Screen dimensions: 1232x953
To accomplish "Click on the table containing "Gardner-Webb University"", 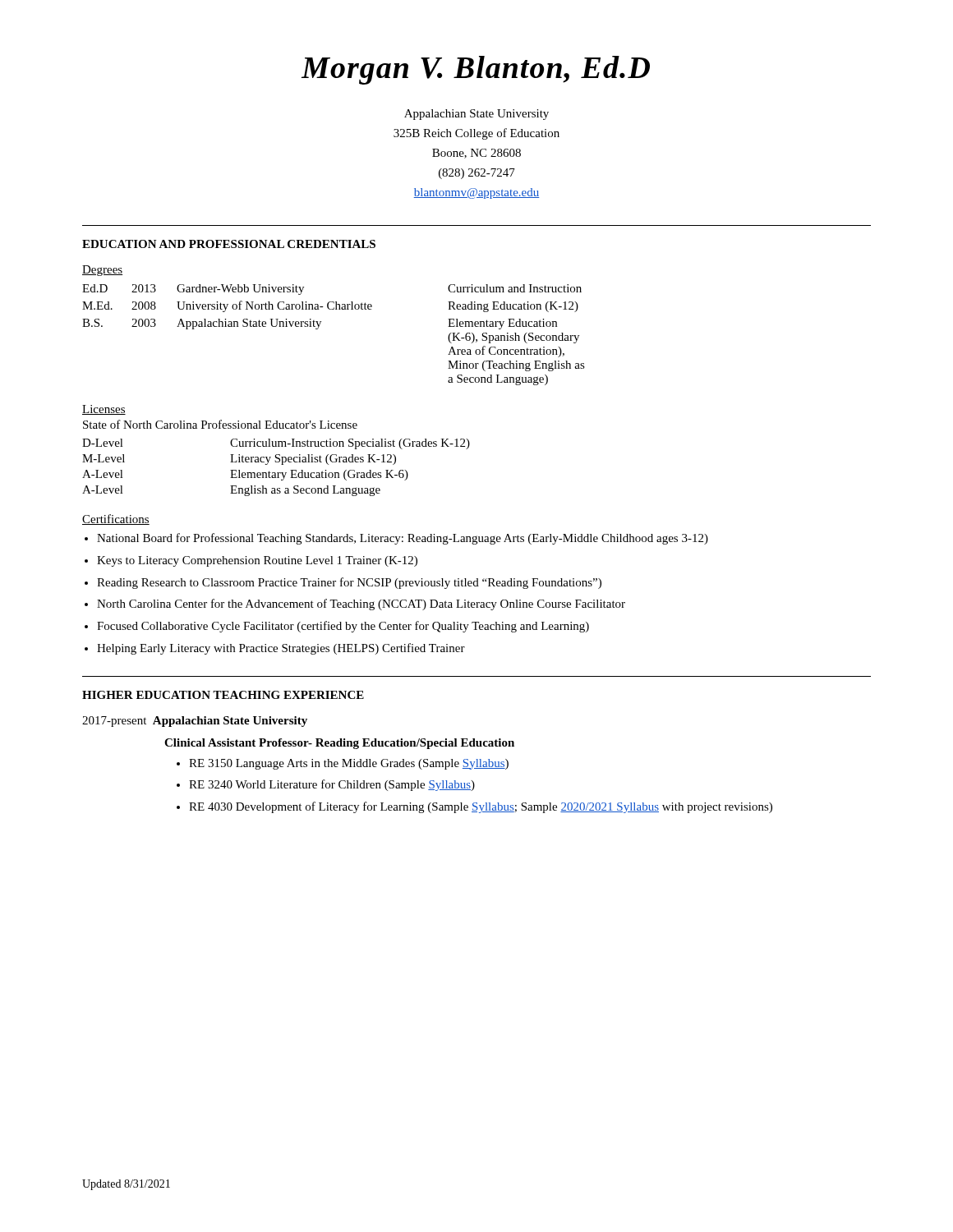I will [x=476, y=334].
